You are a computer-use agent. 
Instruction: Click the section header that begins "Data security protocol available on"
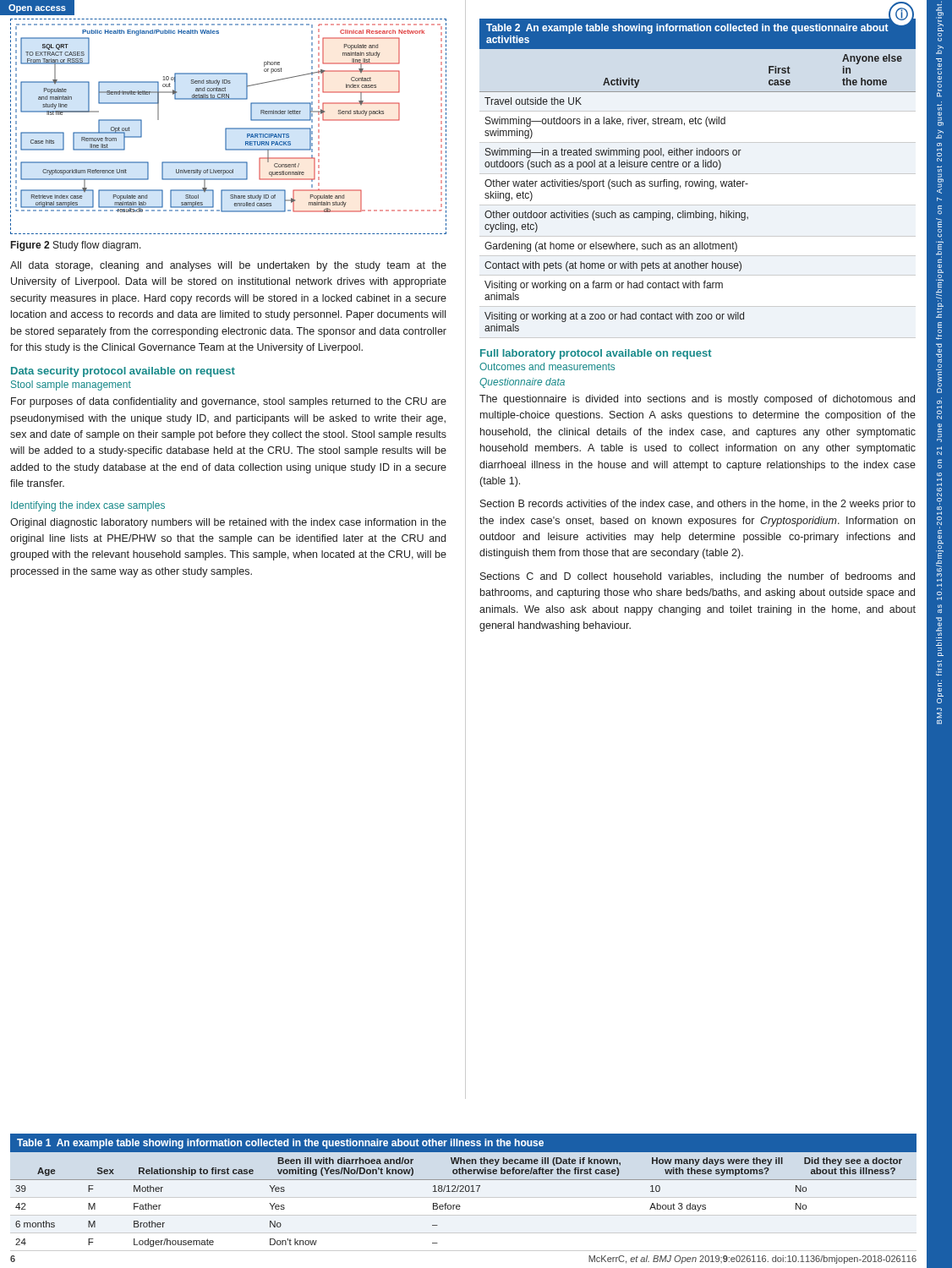[123, 371]
